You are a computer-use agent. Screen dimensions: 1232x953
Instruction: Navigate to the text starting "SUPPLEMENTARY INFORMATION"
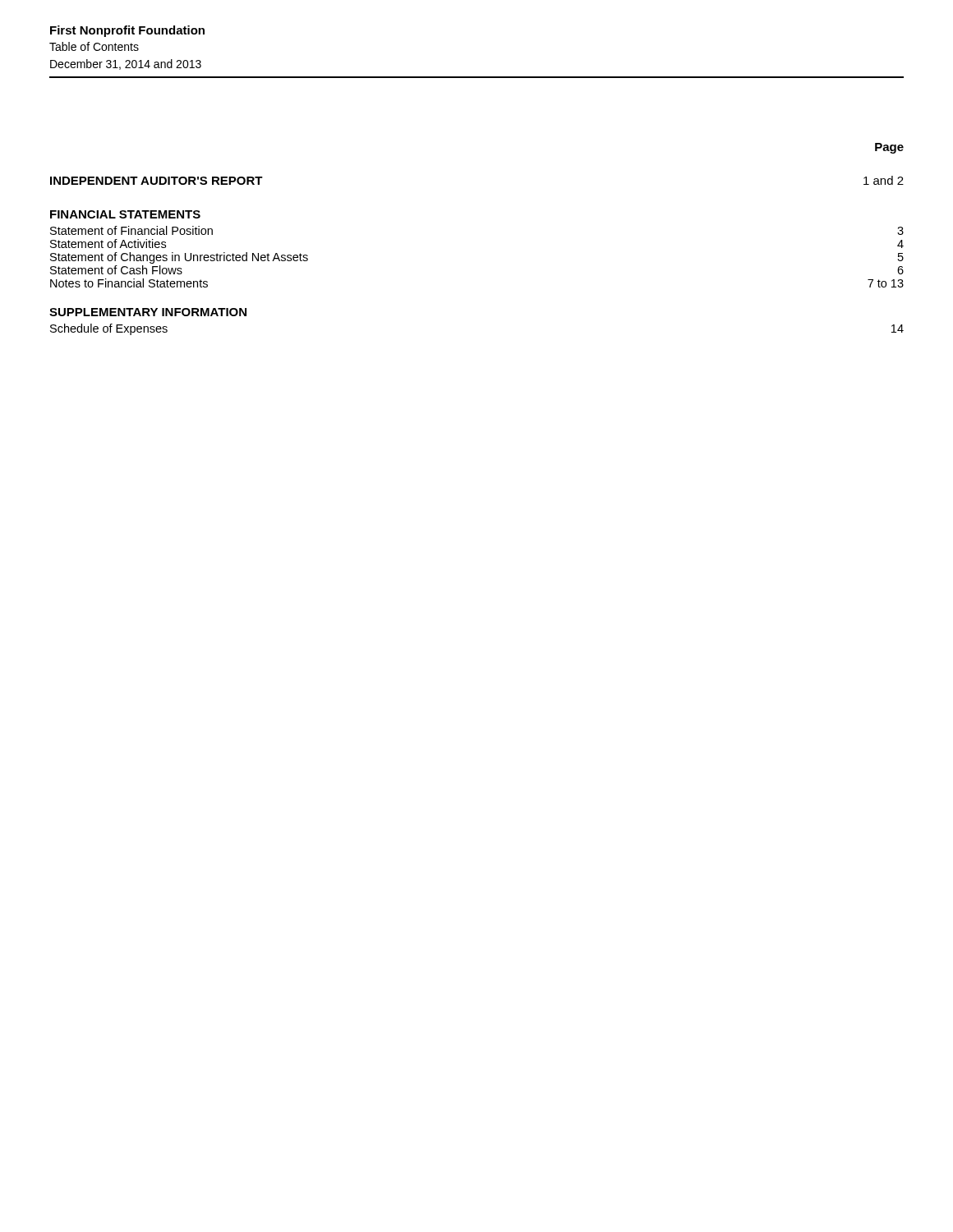pyautogui.click(x=148, y=312)
